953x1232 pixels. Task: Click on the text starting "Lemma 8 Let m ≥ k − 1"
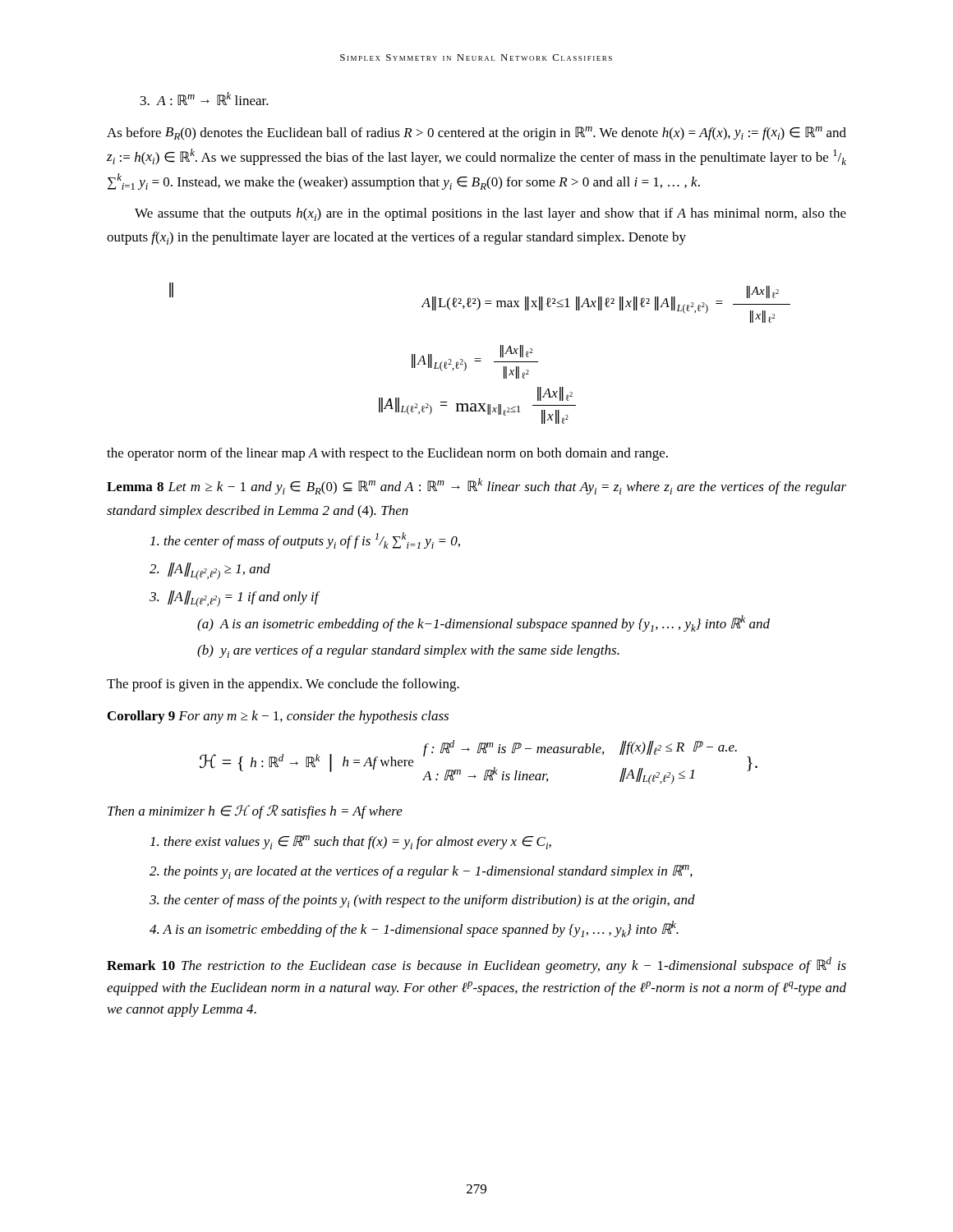click(x=476, y=497)
